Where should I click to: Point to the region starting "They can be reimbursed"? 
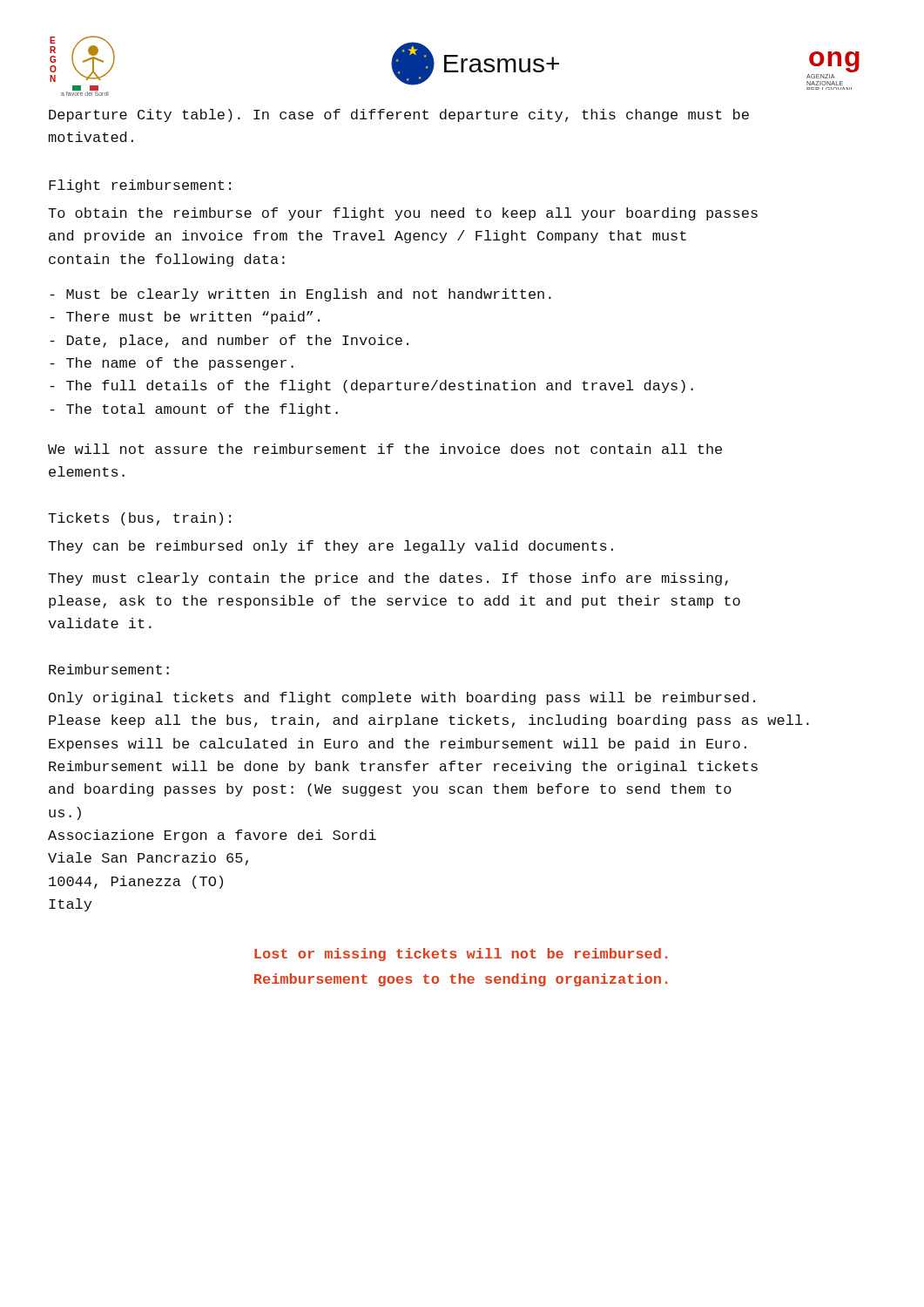pos(332,547)
